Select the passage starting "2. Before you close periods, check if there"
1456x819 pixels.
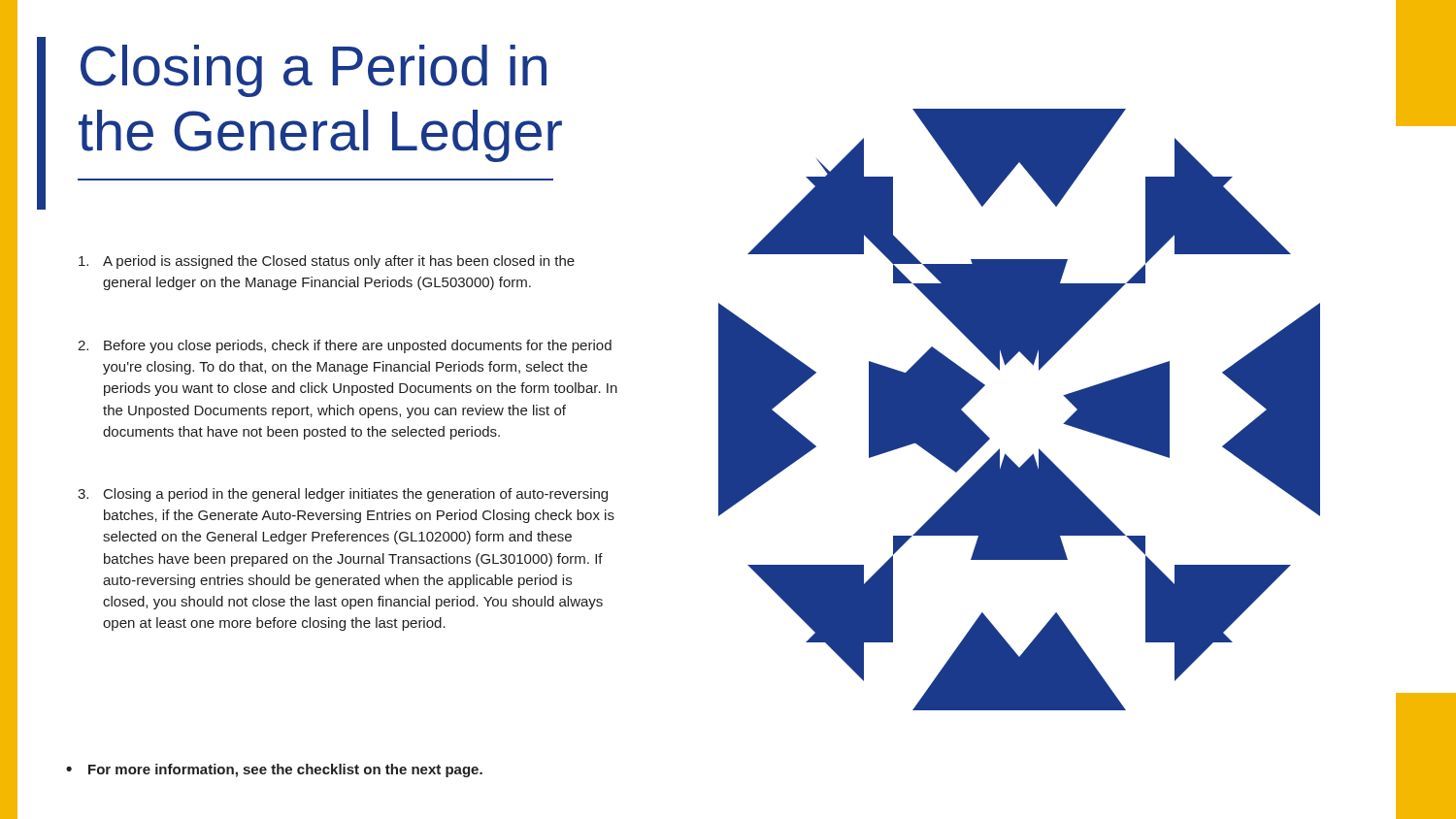(349, 389)
